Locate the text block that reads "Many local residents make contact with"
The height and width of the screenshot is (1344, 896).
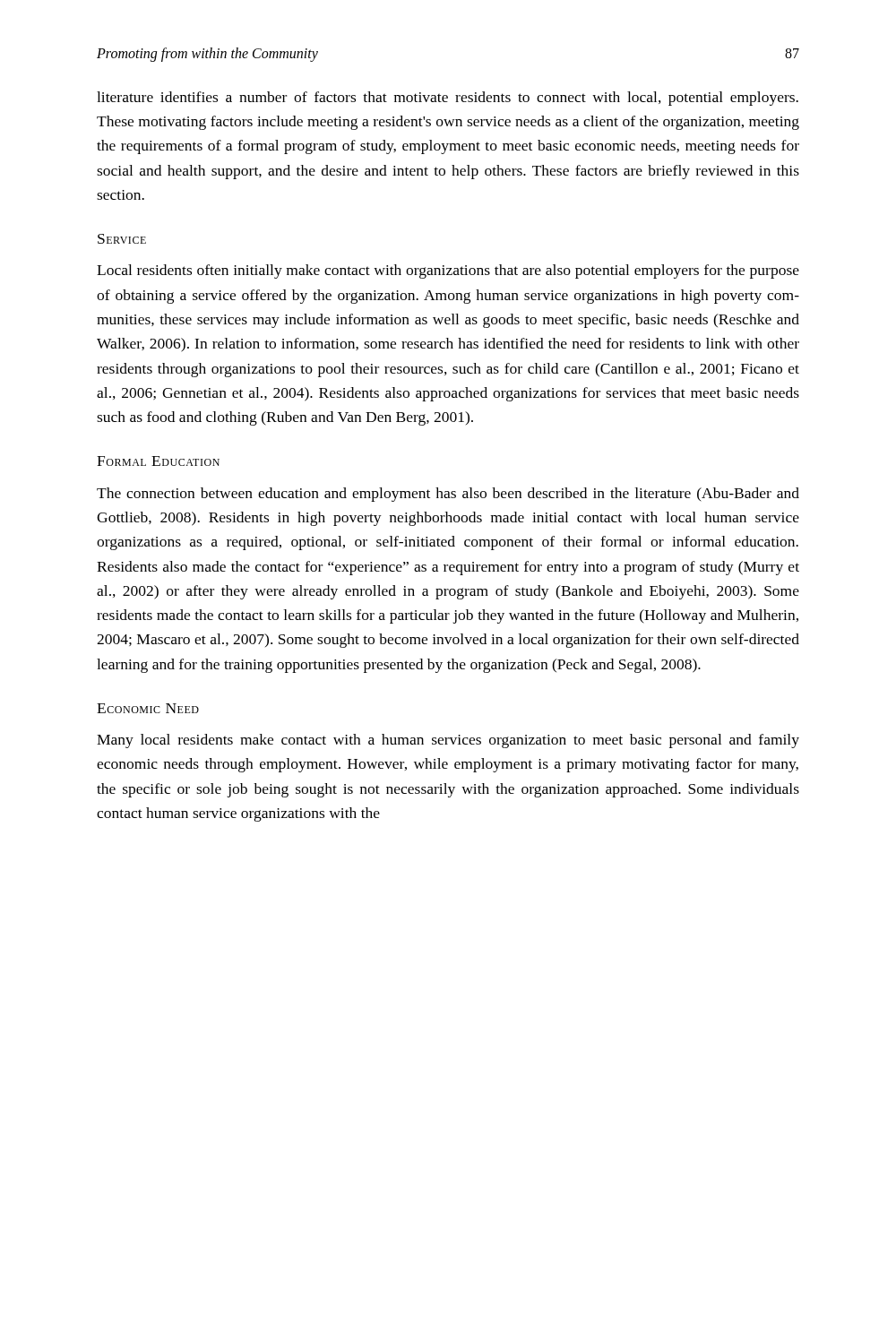click(x=448, y=776)
